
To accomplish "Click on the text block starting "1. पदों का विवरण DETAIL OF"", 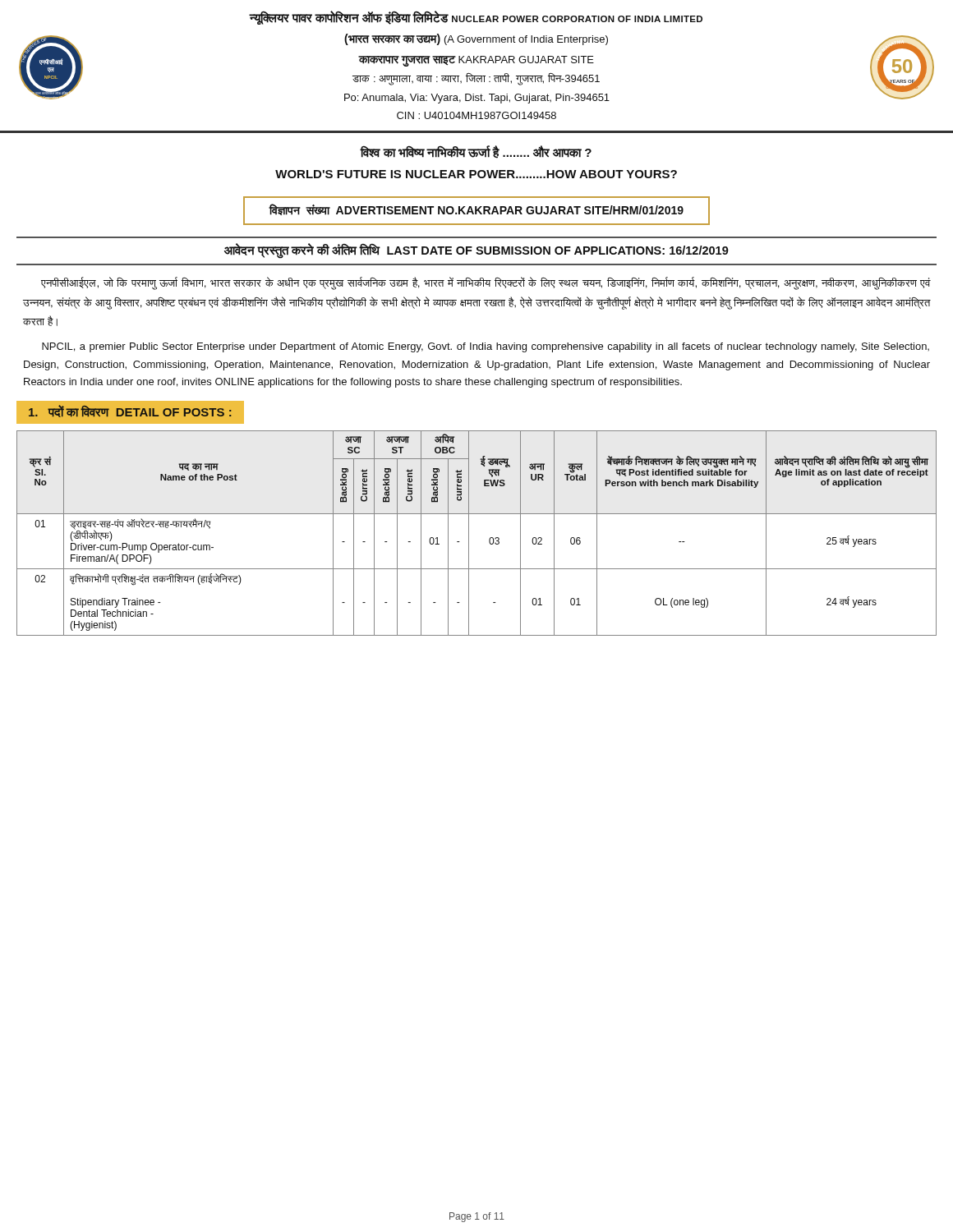I will [130, 412].
